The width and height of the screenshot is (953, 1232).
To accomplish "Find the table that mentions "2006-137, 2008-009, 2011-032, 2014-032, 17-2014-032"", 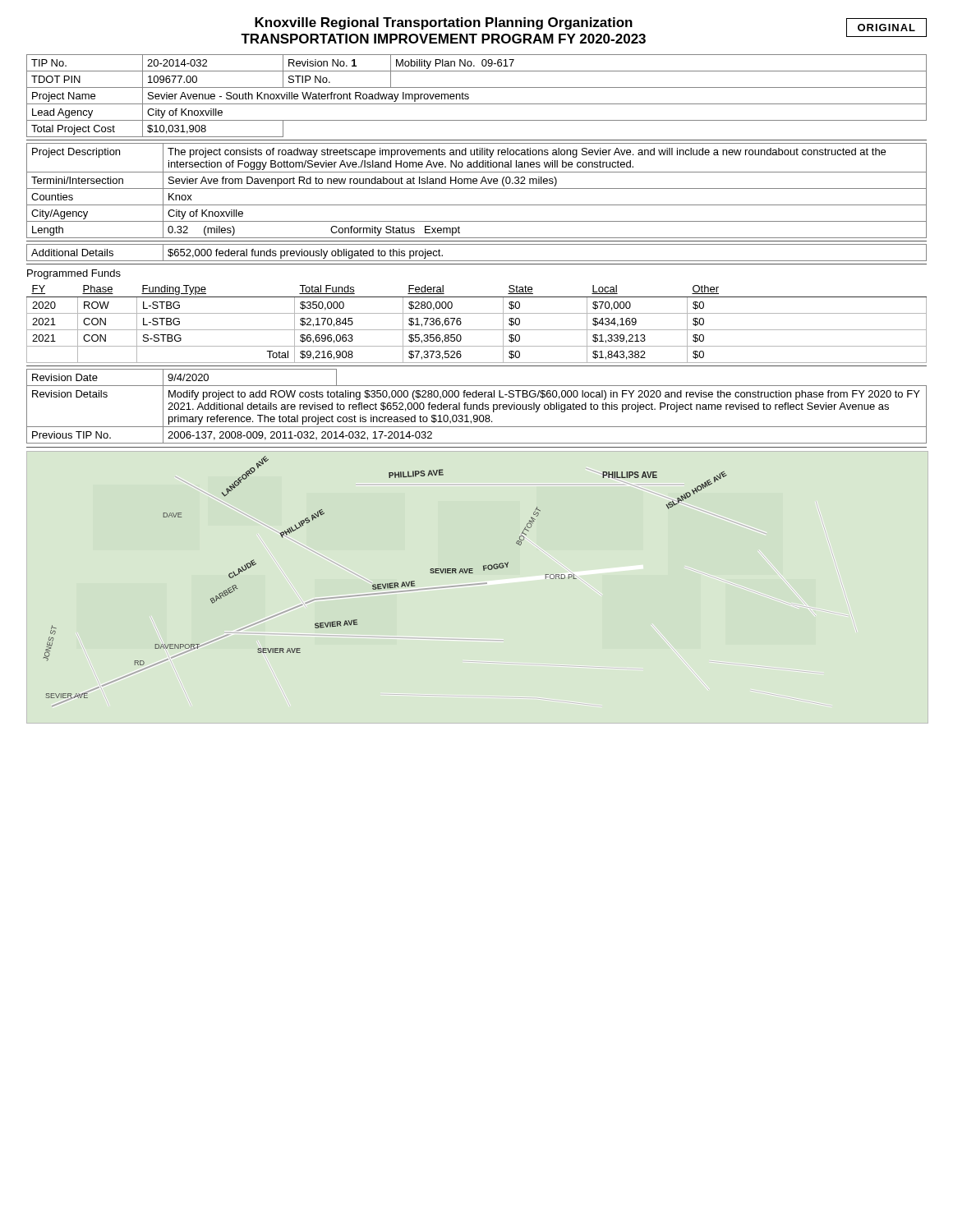I will coord(476,406).
